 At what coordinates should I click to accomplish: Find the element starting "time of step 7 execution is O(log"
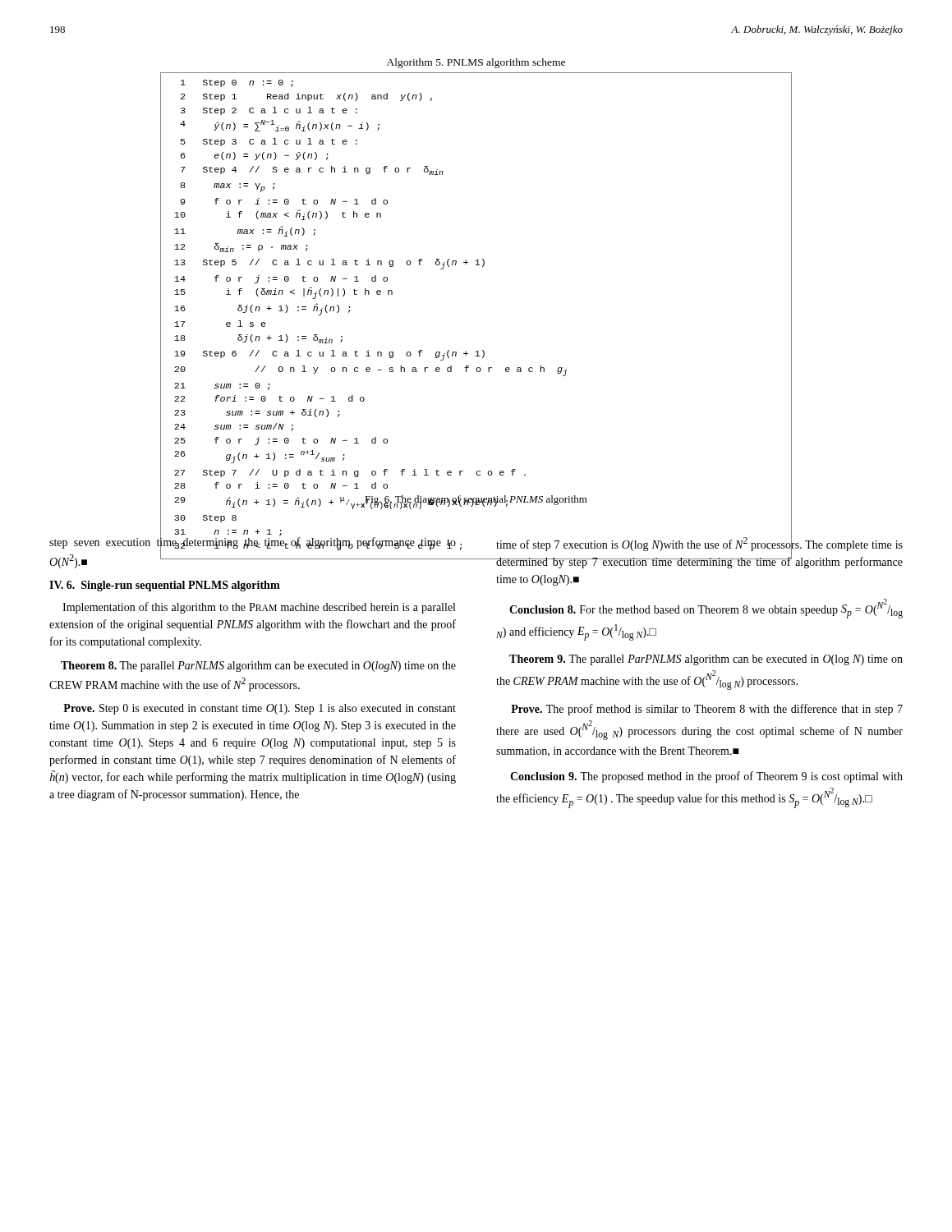click(x=699, y=560)
